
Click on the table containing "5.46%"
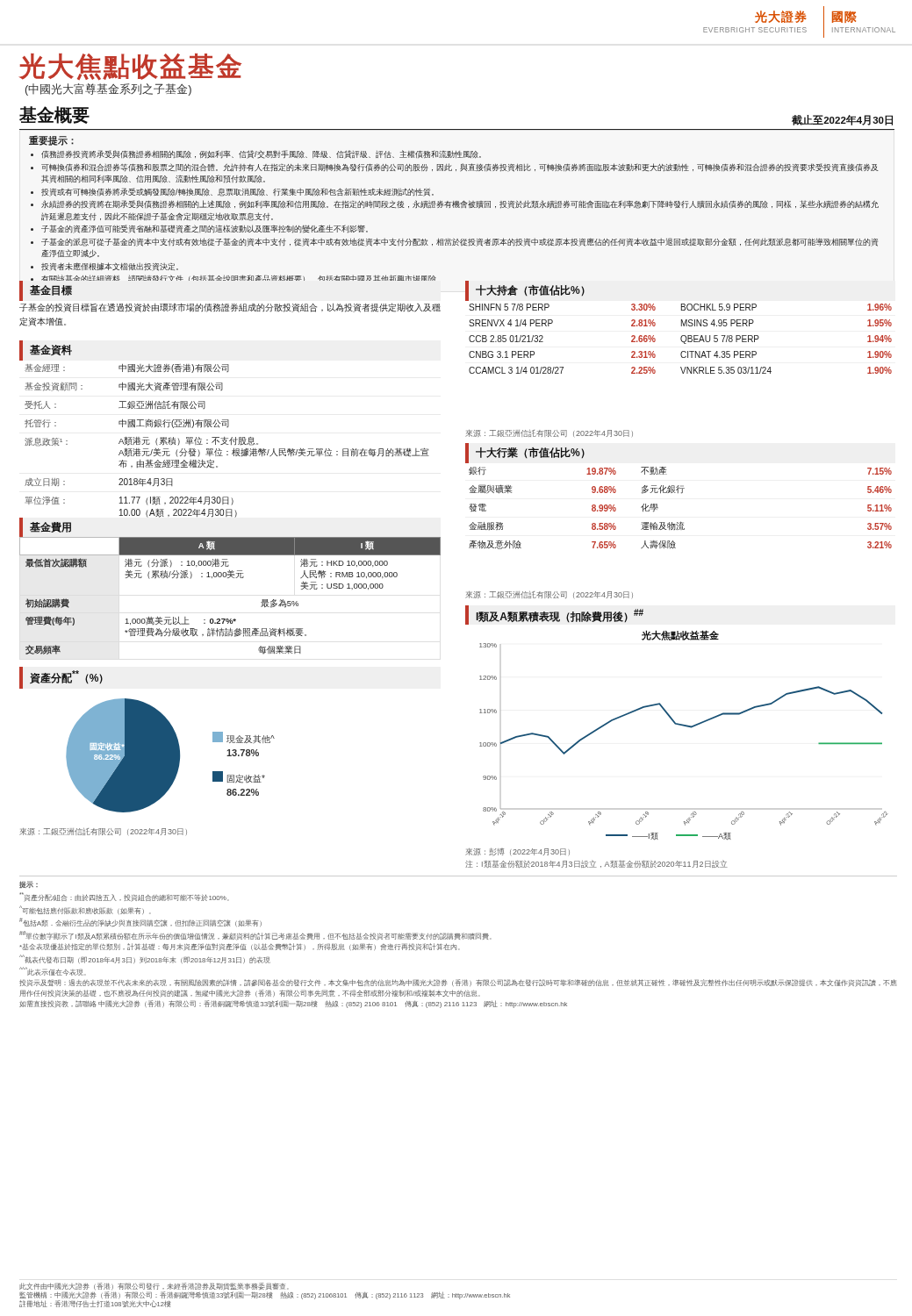[x=680, y=508]
